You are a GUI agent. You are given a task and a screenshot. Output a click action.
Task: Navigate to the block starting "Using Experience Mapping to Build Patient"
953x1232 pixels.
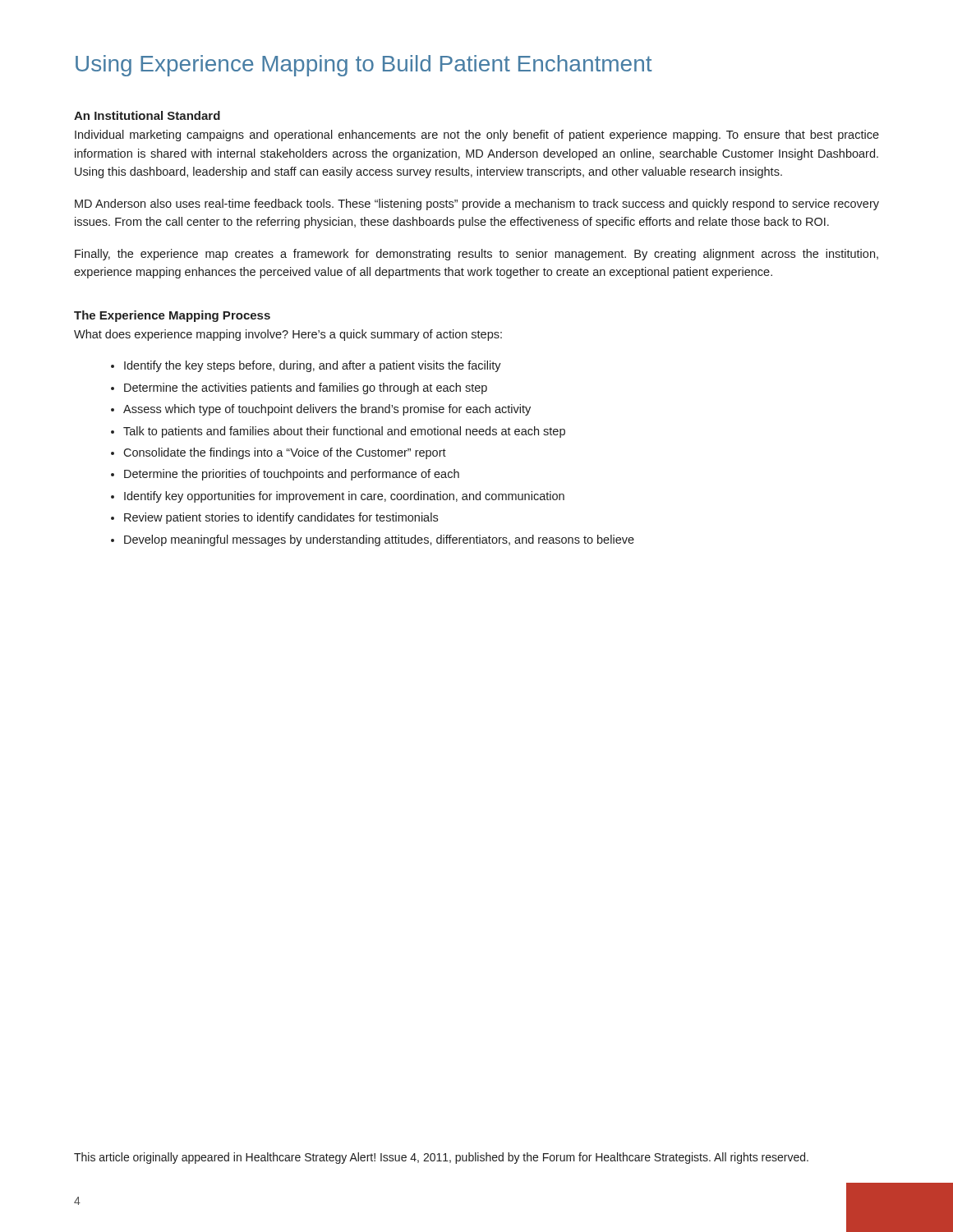pos(476,64)
